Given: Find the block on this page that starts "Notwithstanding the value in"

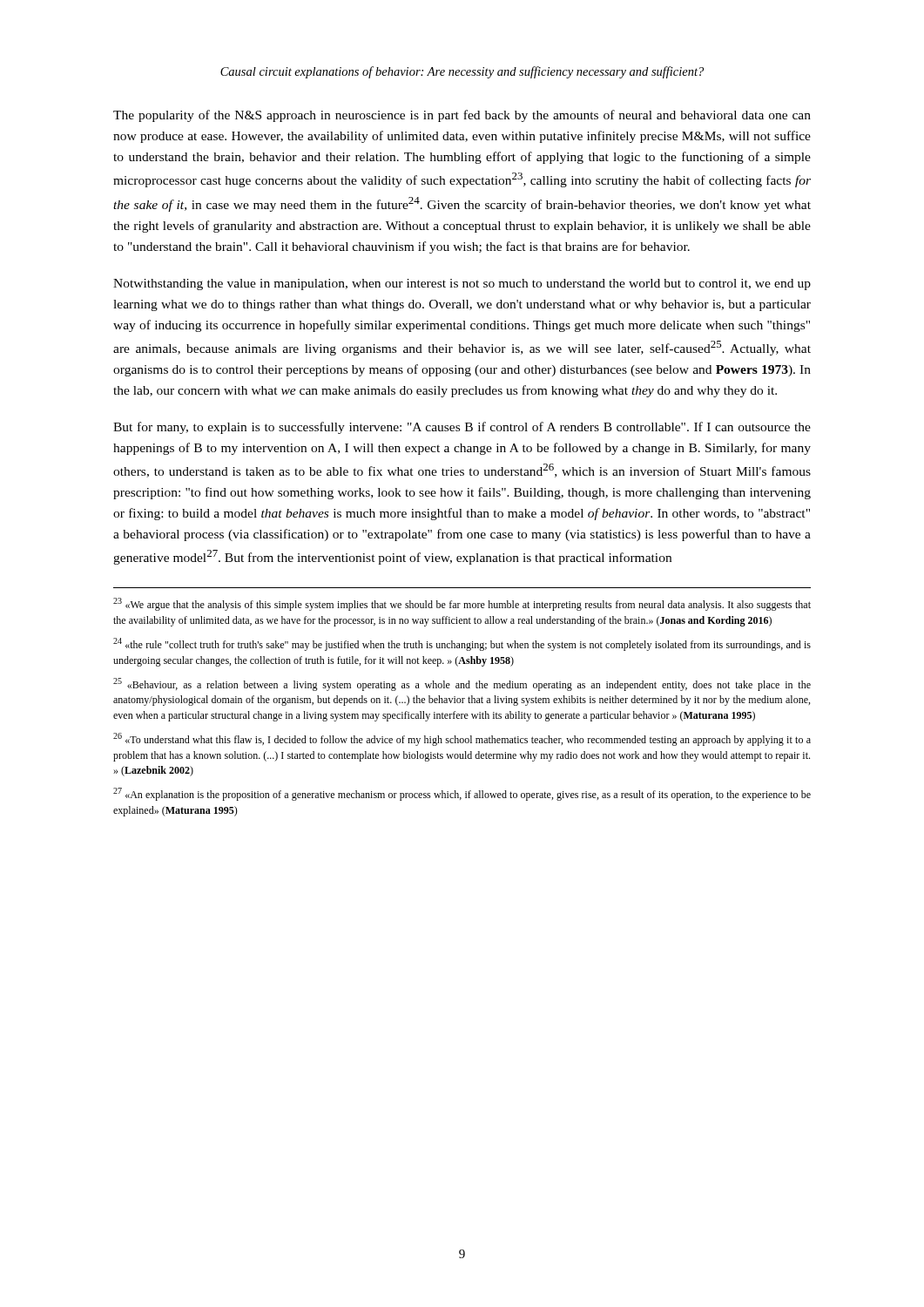Looking at the screenshot, I should tap(462, 336).
